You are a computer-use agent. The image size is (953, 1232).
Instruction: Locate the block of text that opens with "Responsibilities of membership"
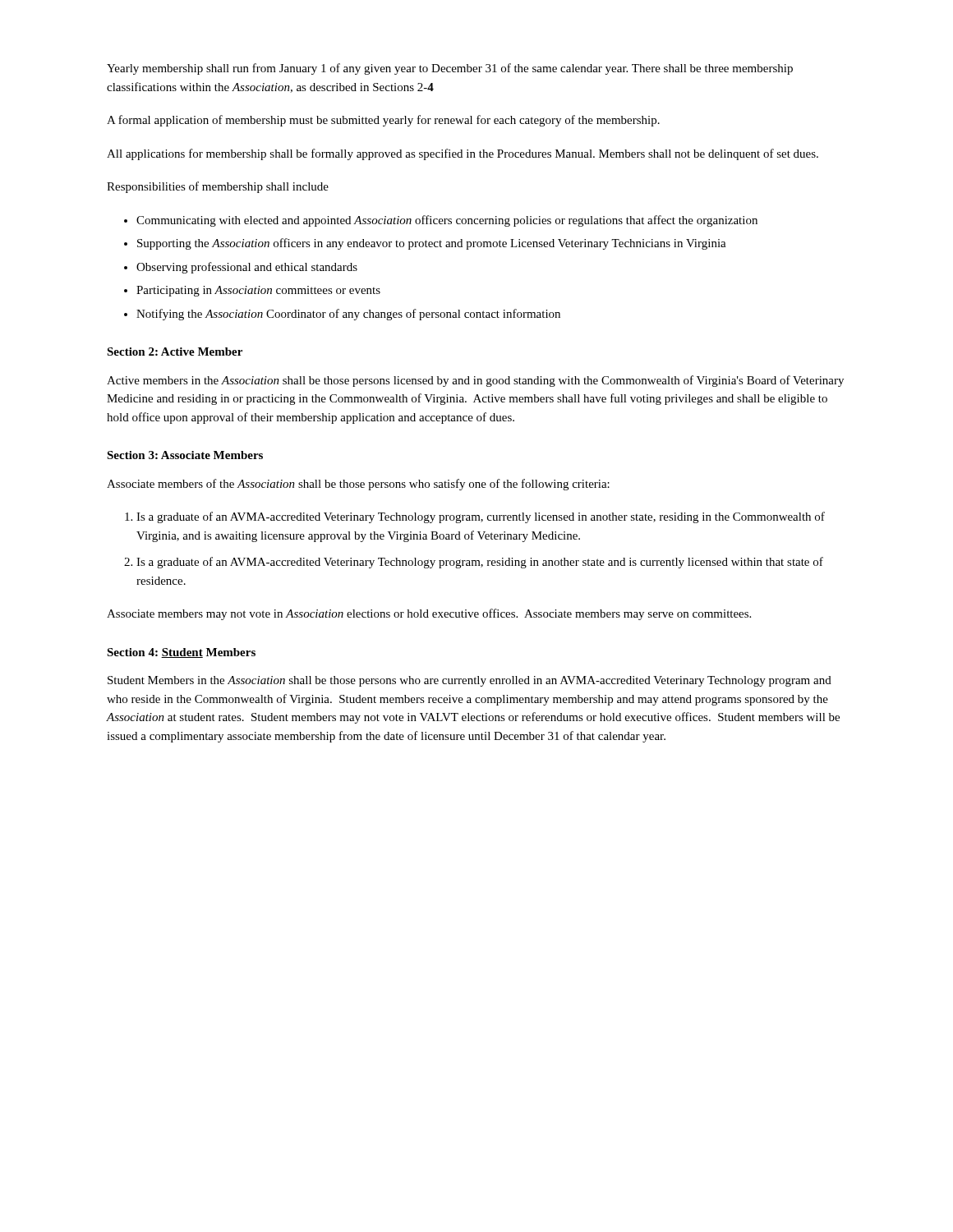click(218, 186)
